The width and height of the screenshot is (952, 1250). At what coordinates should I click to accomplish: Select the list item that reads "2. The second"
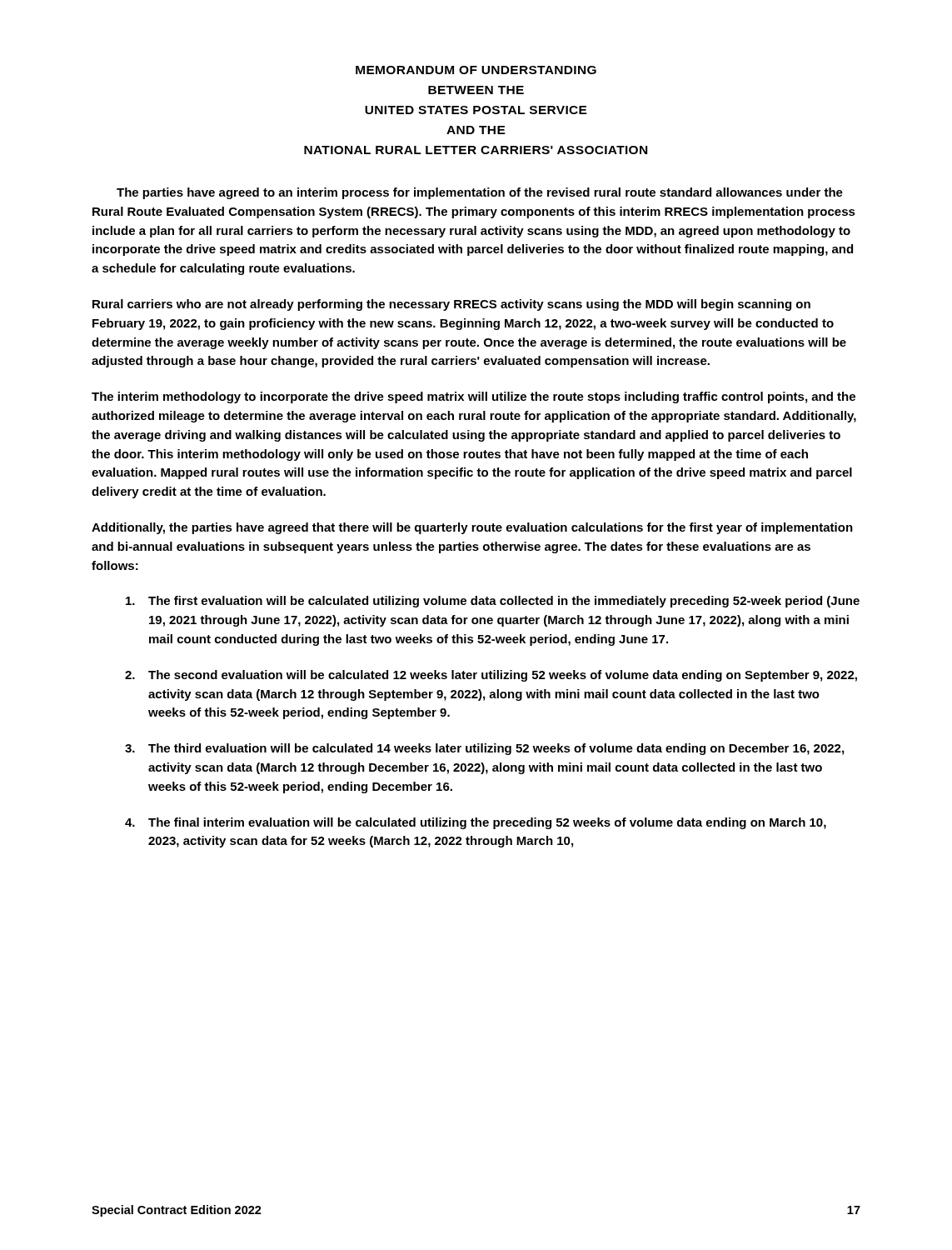[x=493, y=694]
